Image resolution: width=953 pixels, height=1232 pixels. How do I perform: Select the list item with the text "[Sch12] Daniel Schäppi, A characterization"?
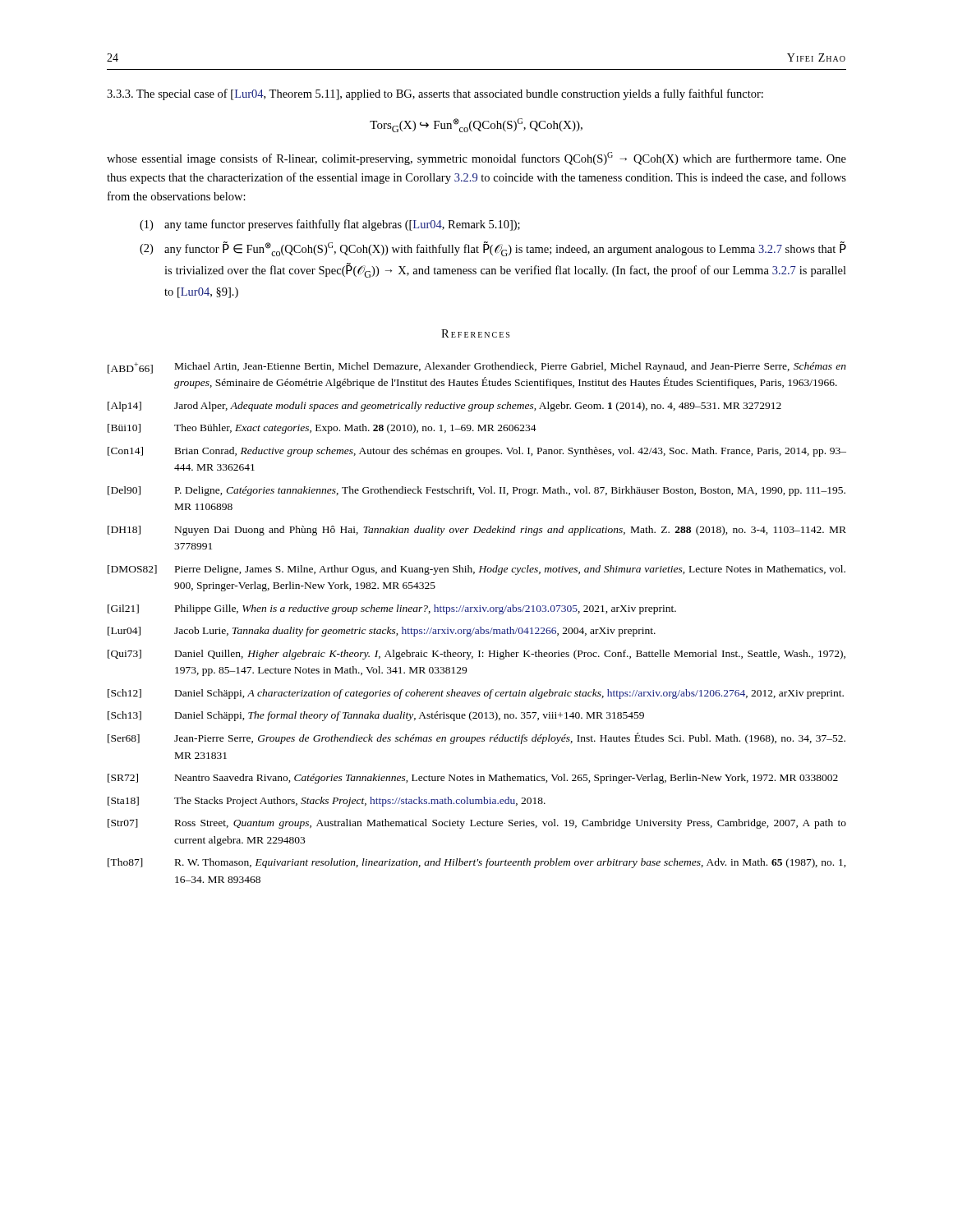point(476,693)
